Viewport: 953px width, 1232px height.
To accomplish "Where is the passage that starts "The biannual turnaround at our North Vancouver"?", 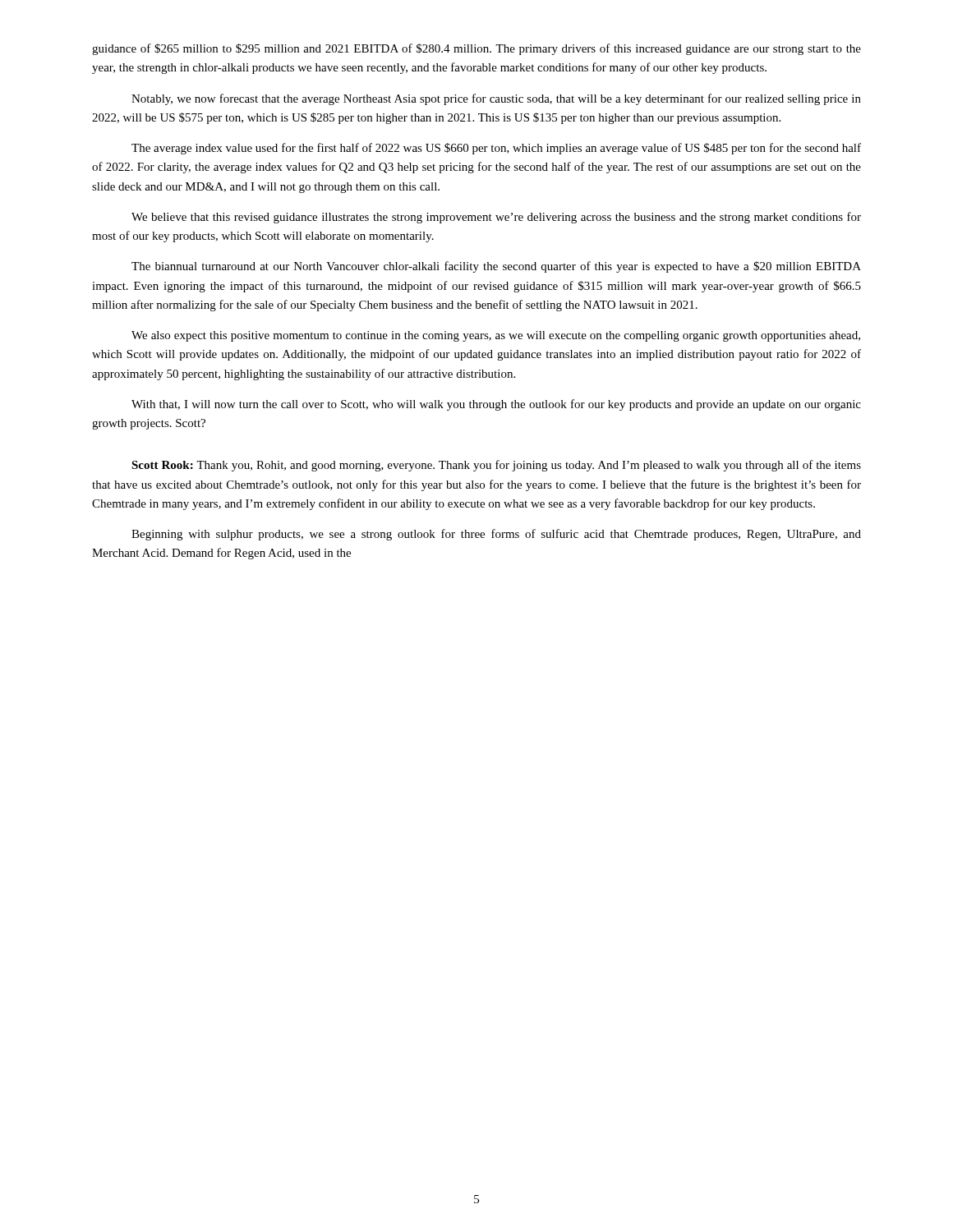I will (476, 286).
